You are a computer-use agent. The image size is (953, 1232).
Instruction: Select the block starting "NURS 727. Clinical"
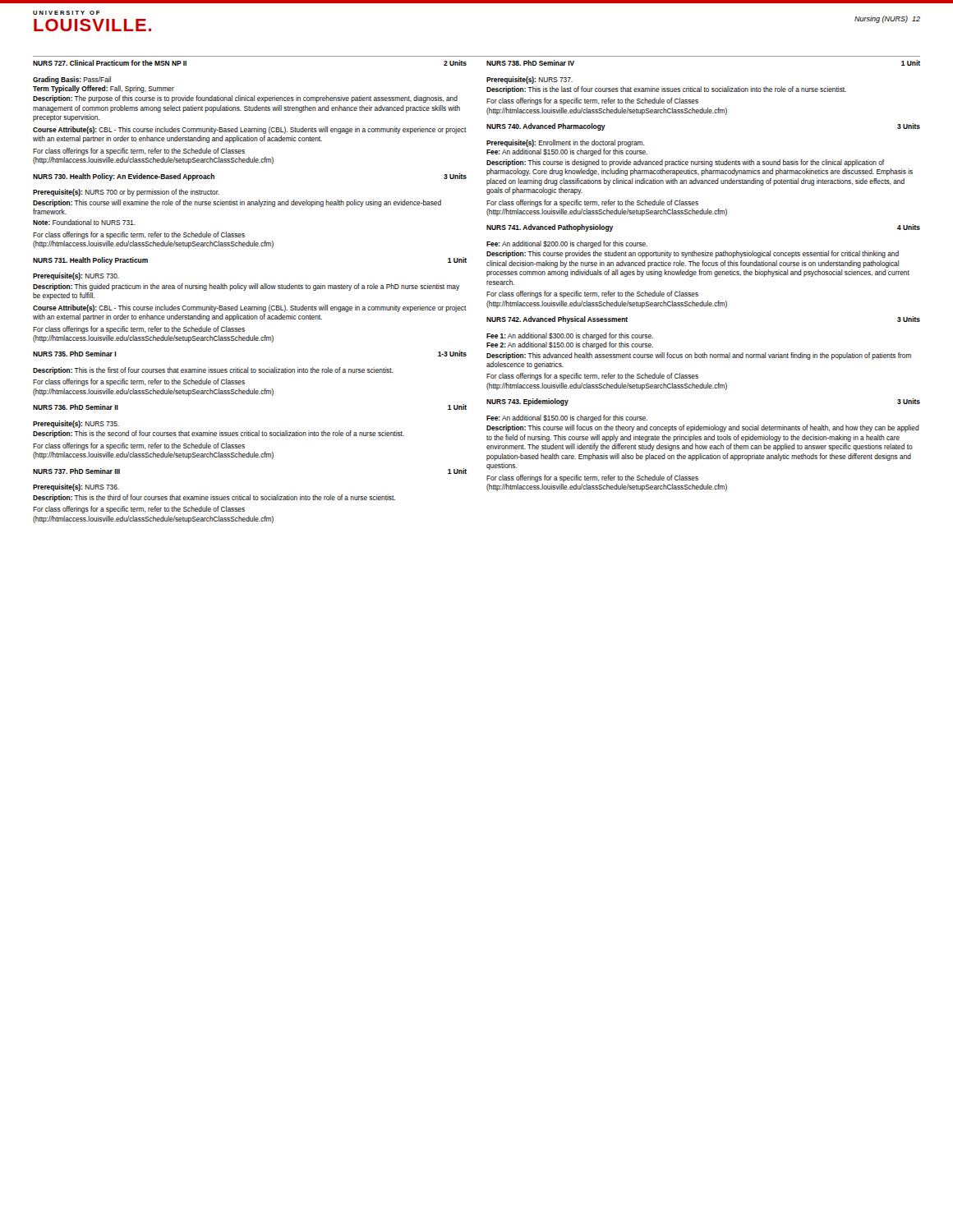(x=250, y=64)
